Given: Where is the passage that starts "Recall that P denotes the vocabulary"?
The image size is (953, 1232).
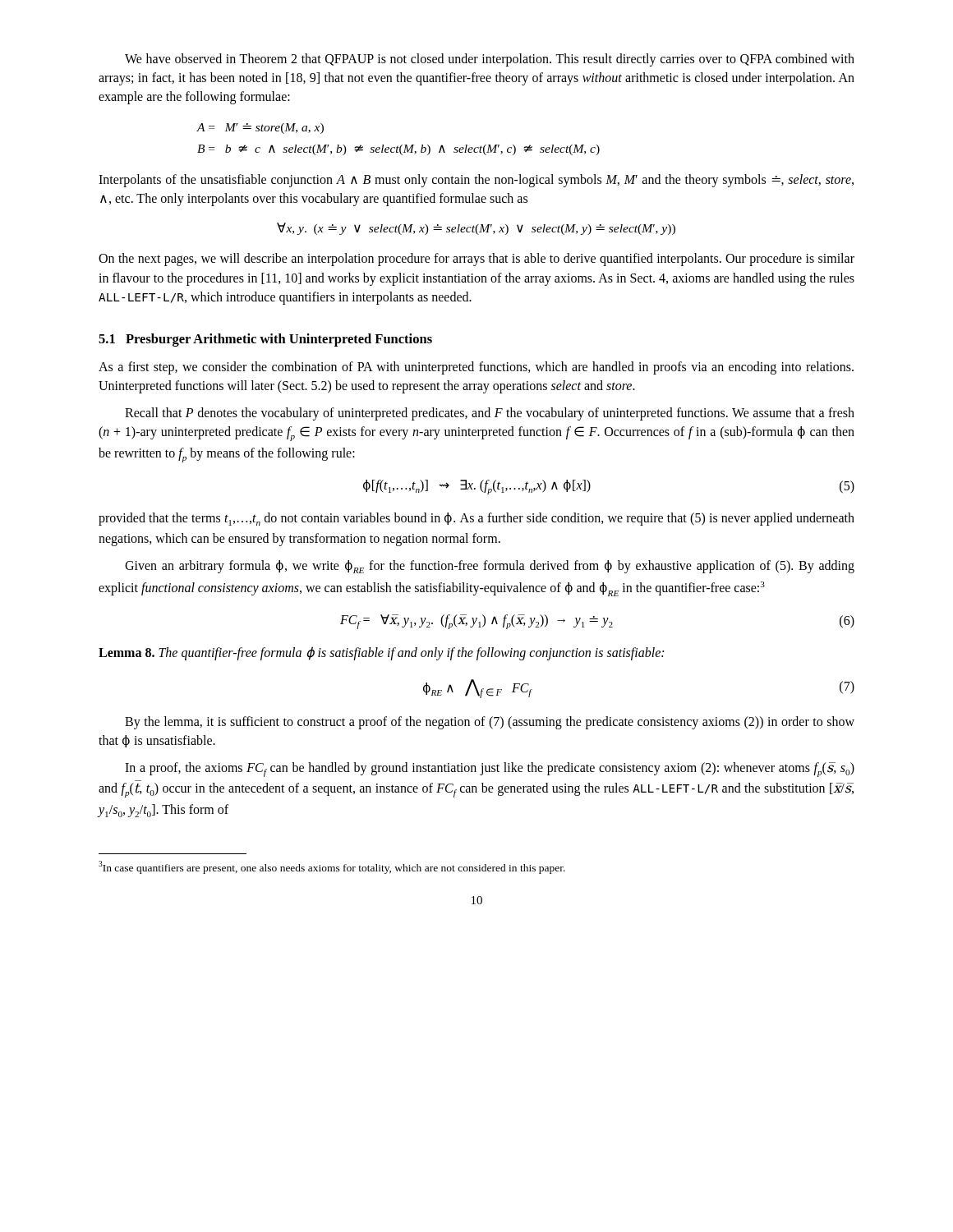Looking at the screenshot, I should [476, 434].
